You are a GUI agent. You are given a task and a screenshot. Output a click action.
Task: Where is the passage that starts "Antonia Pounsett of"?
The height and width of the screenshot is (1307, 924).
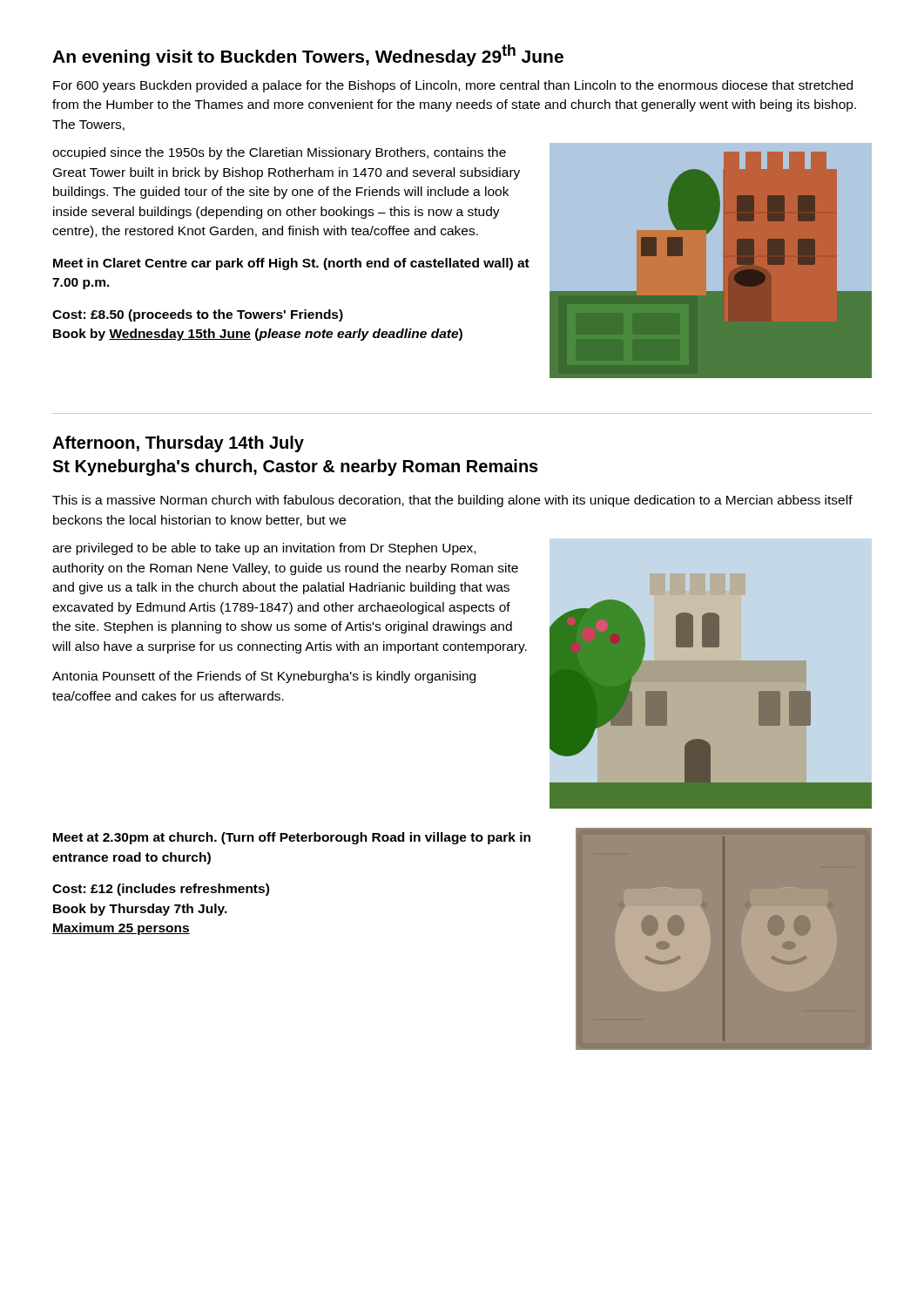[x=291, y=686]
